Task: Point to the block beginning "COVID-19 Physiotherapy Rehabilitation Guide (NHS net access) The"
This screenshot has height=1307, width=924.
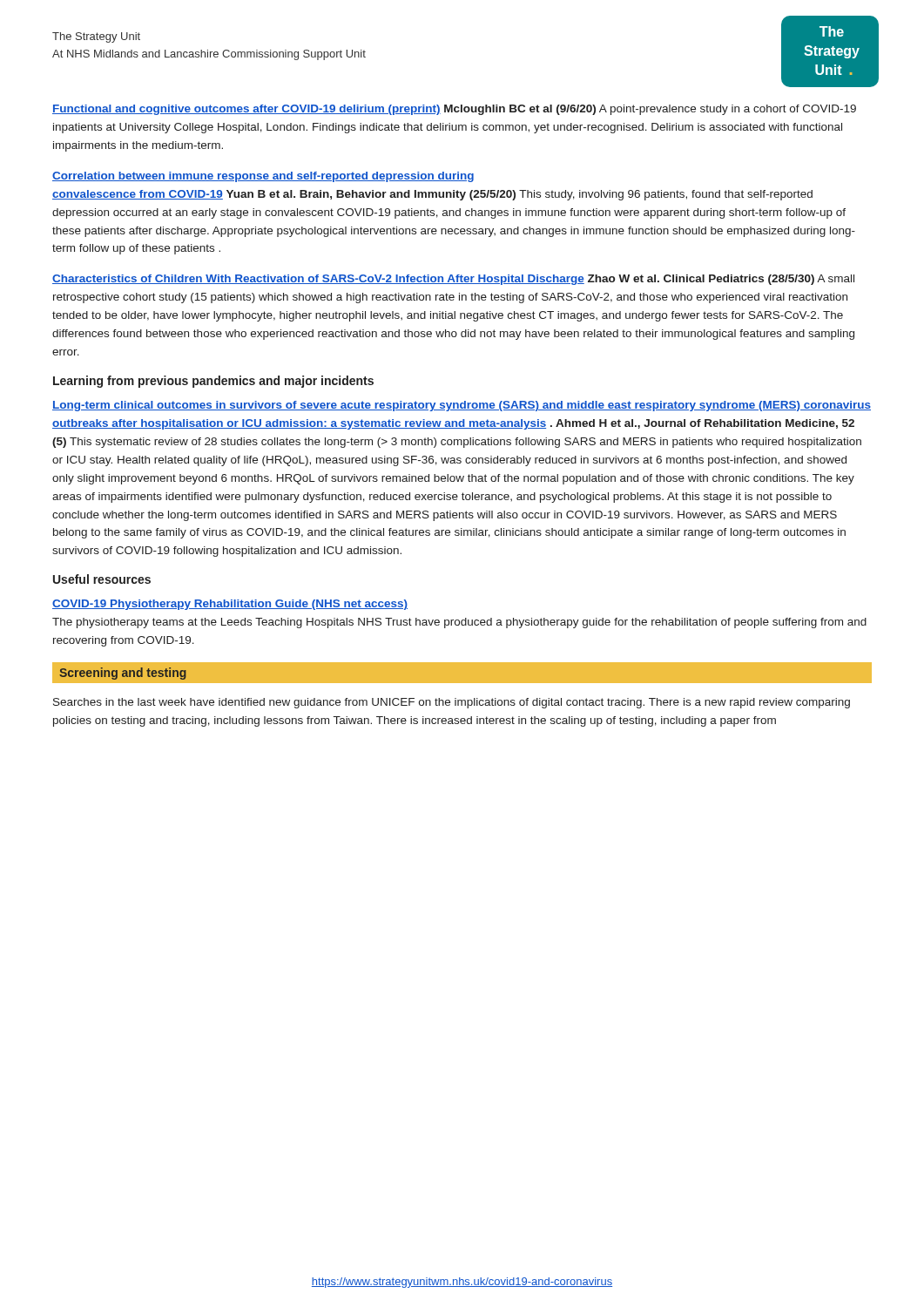Action: pos(460,622)
